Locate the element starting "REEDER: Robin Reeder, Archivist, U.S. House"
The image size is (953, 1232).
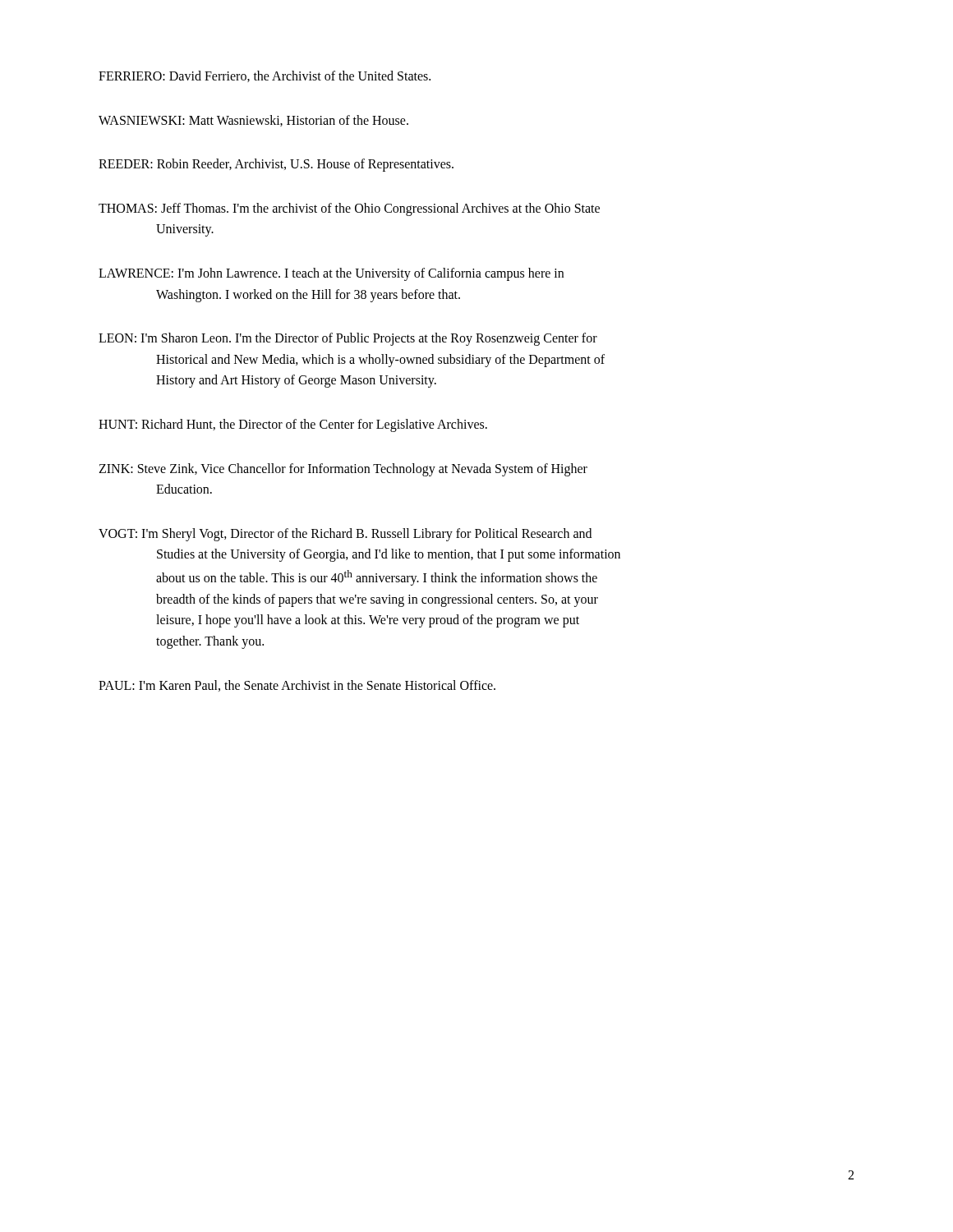point(276,164)
